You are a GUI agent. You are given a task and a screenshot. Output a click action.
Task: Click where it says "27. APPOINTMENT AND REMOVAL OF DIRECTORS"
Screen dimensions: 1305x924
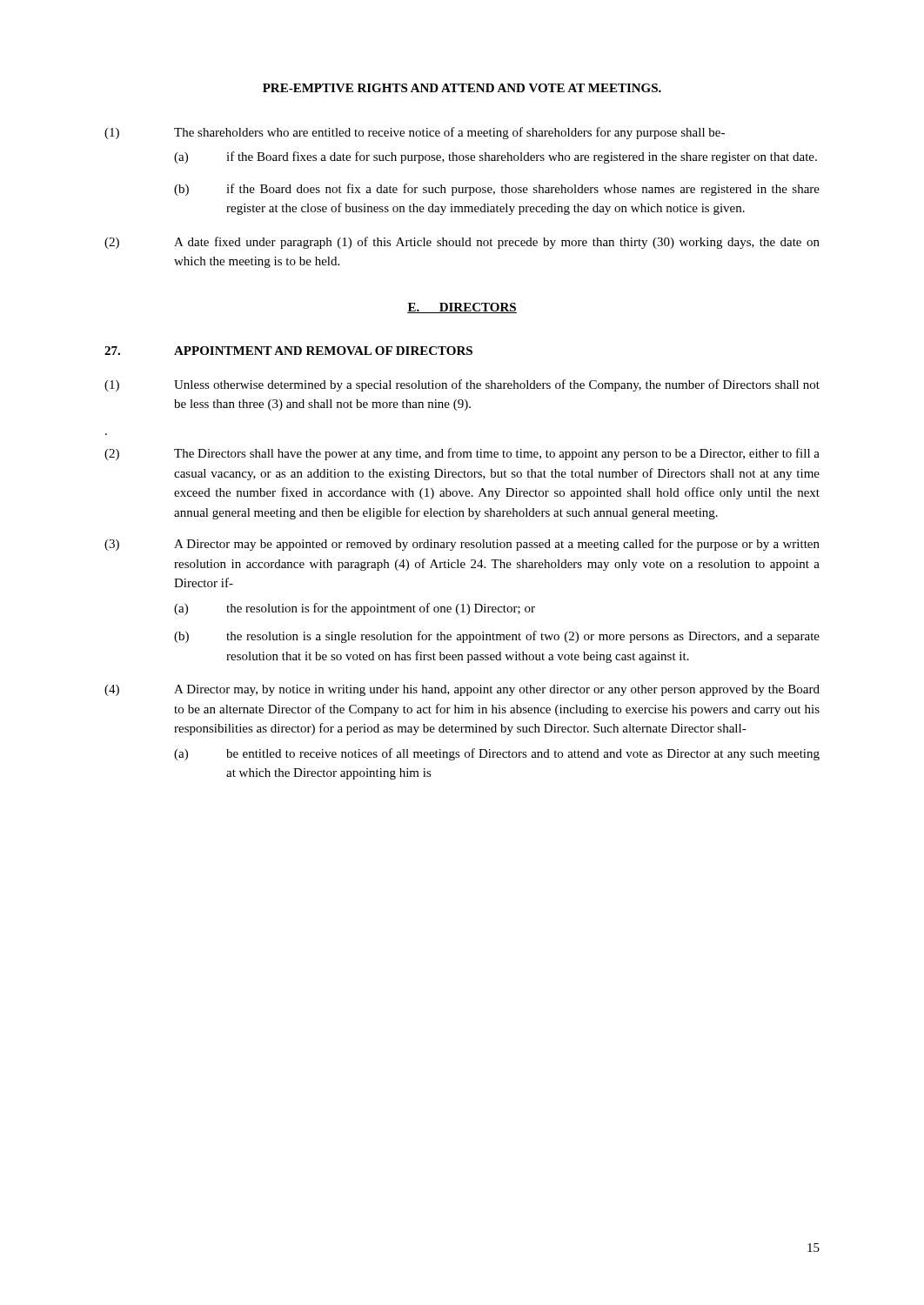point(289,351)
